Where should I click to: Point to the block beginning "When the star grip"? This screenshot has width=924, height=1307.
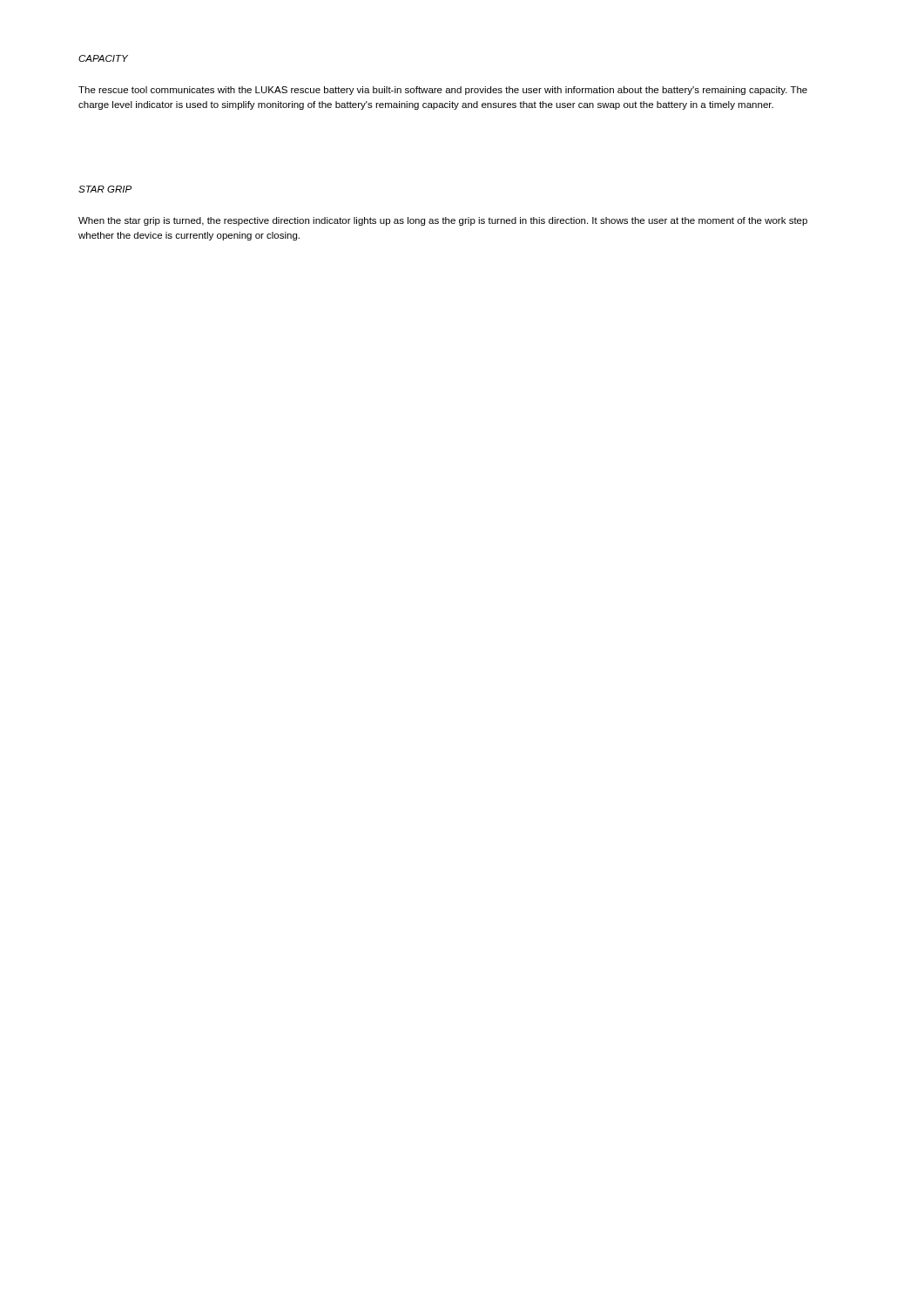(x=443, y=227)
